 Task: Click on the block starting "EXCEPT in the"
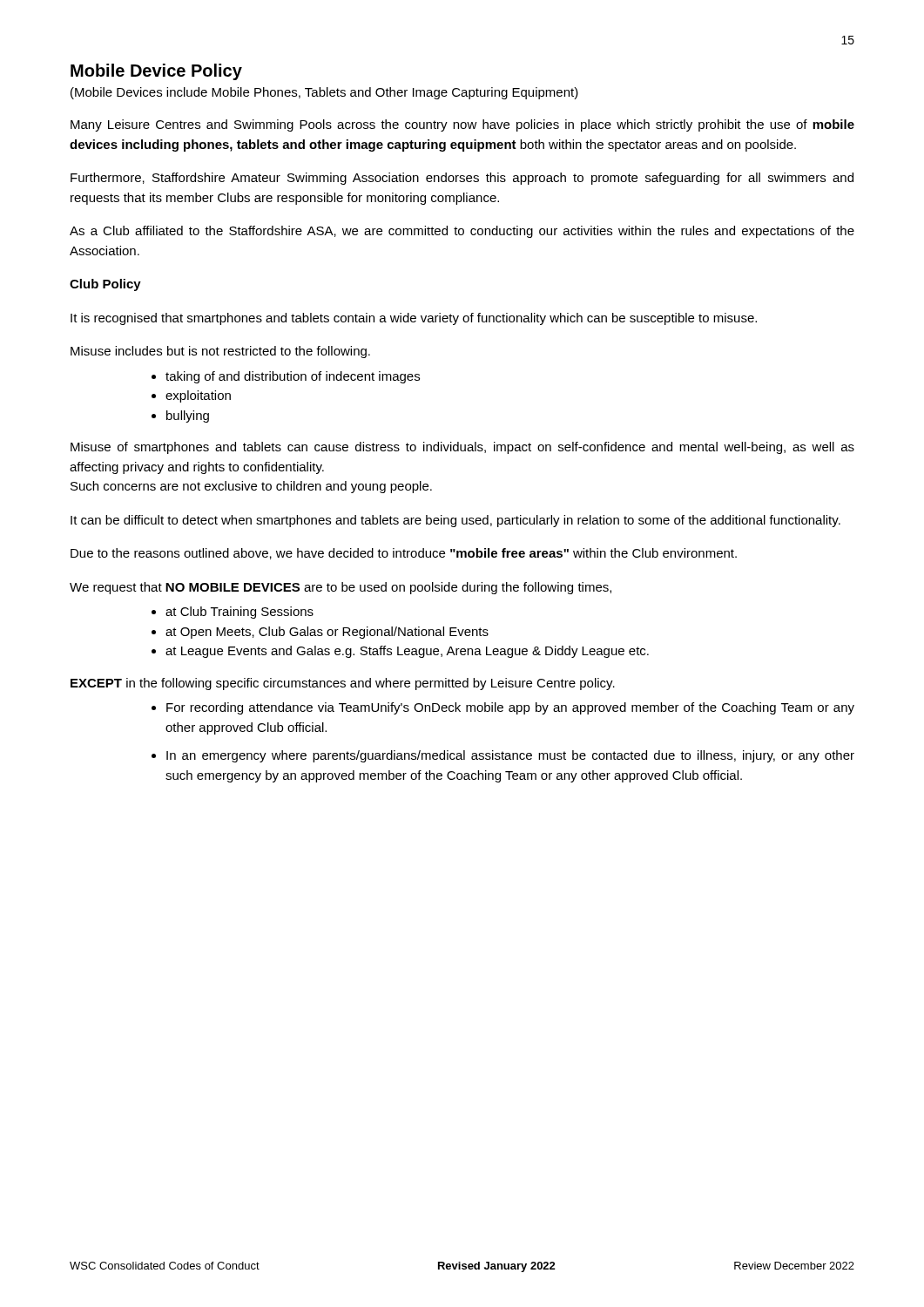click(x=462, y=683)
